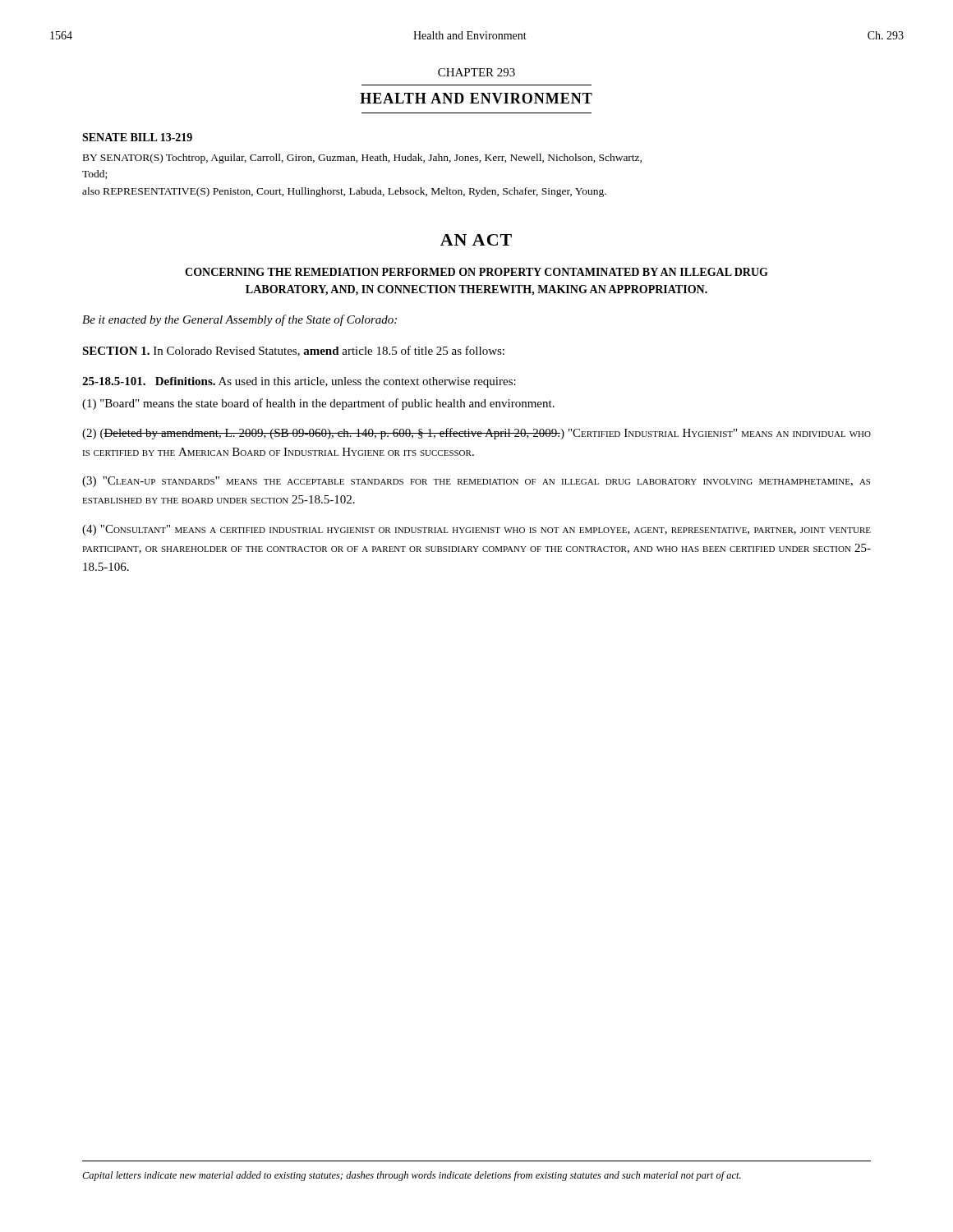This screenshot has width=953, height=1232.
Task: Point to the region starting "Concerning the remediation performed on"
Action: click(476, 281)
